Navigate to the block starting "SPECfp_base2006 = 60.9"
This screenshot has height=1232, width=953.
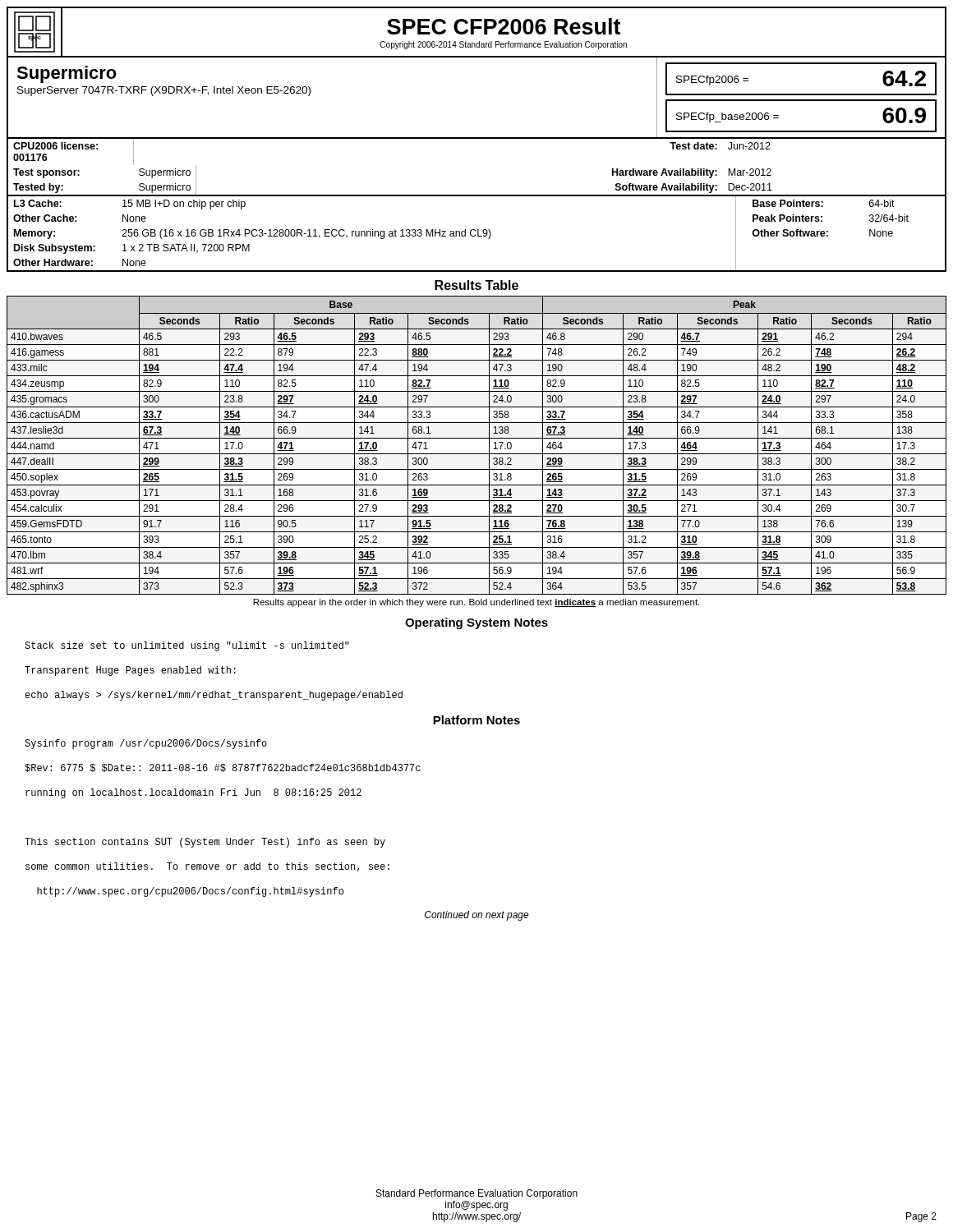pos(722,115)
